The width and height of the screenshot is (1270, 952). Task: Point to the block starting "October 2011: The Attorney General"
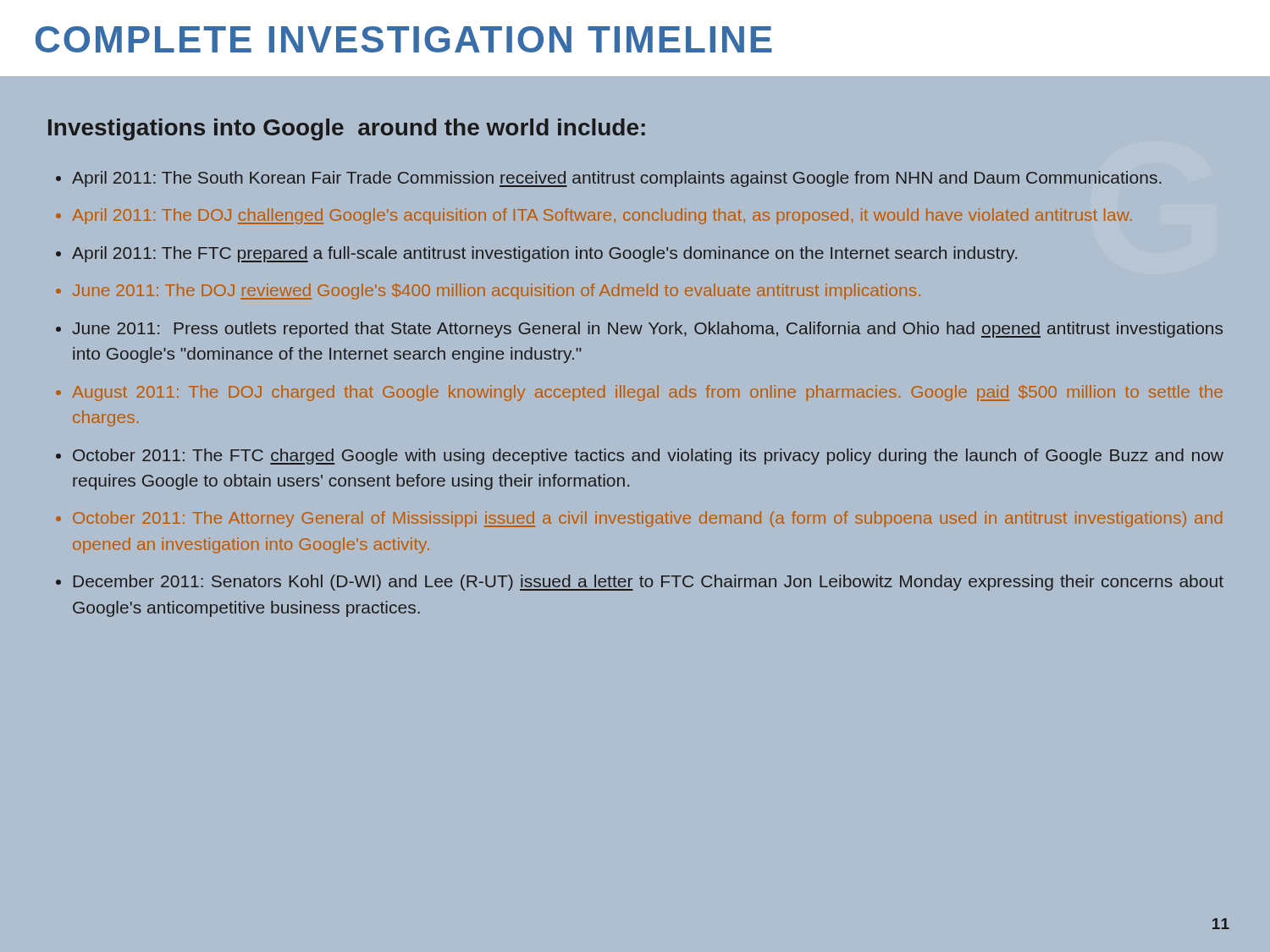pyautogui.click(x=648, y=531)
